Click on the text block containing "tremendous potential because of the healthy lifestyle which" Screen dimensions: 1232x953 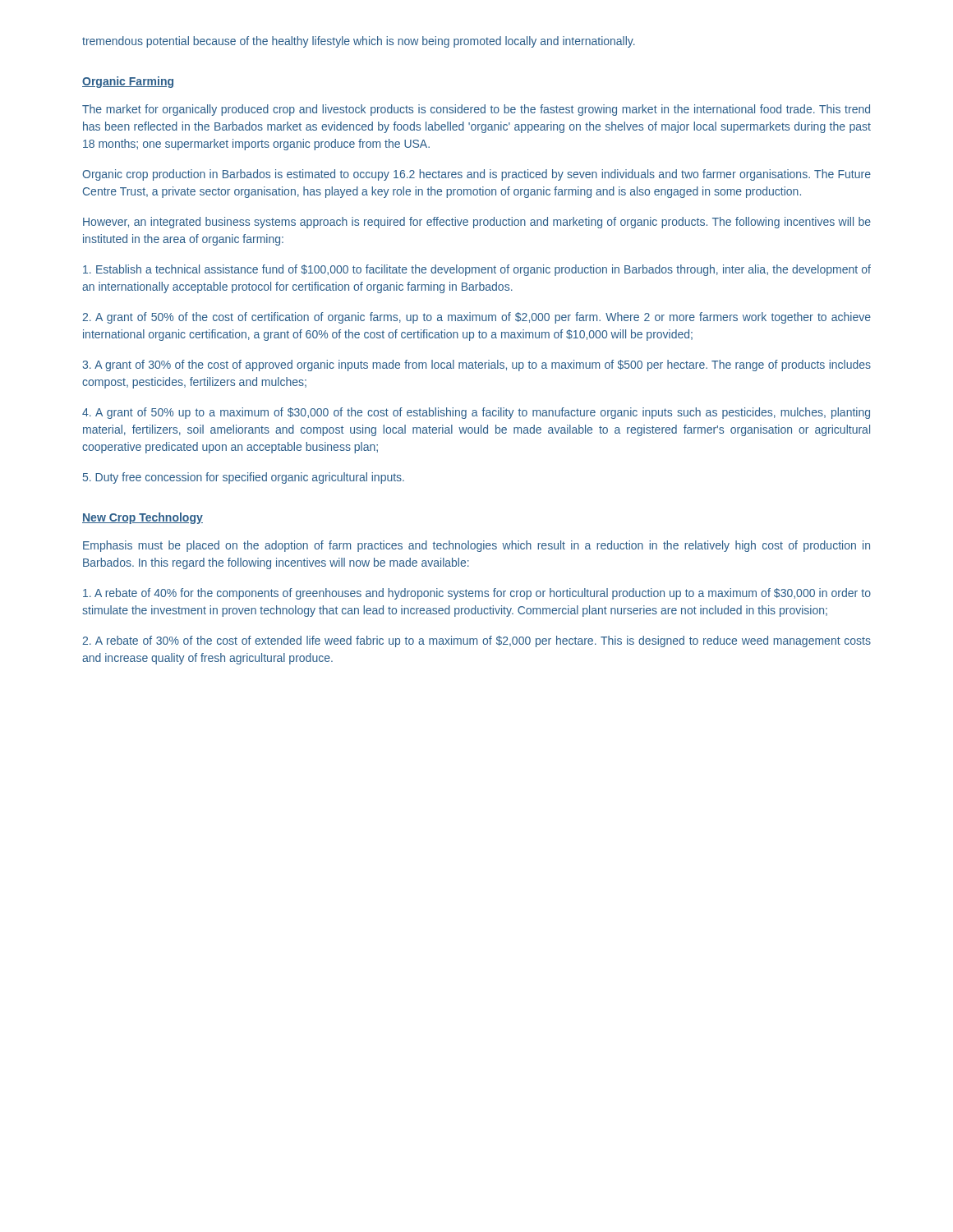point(359,41)
